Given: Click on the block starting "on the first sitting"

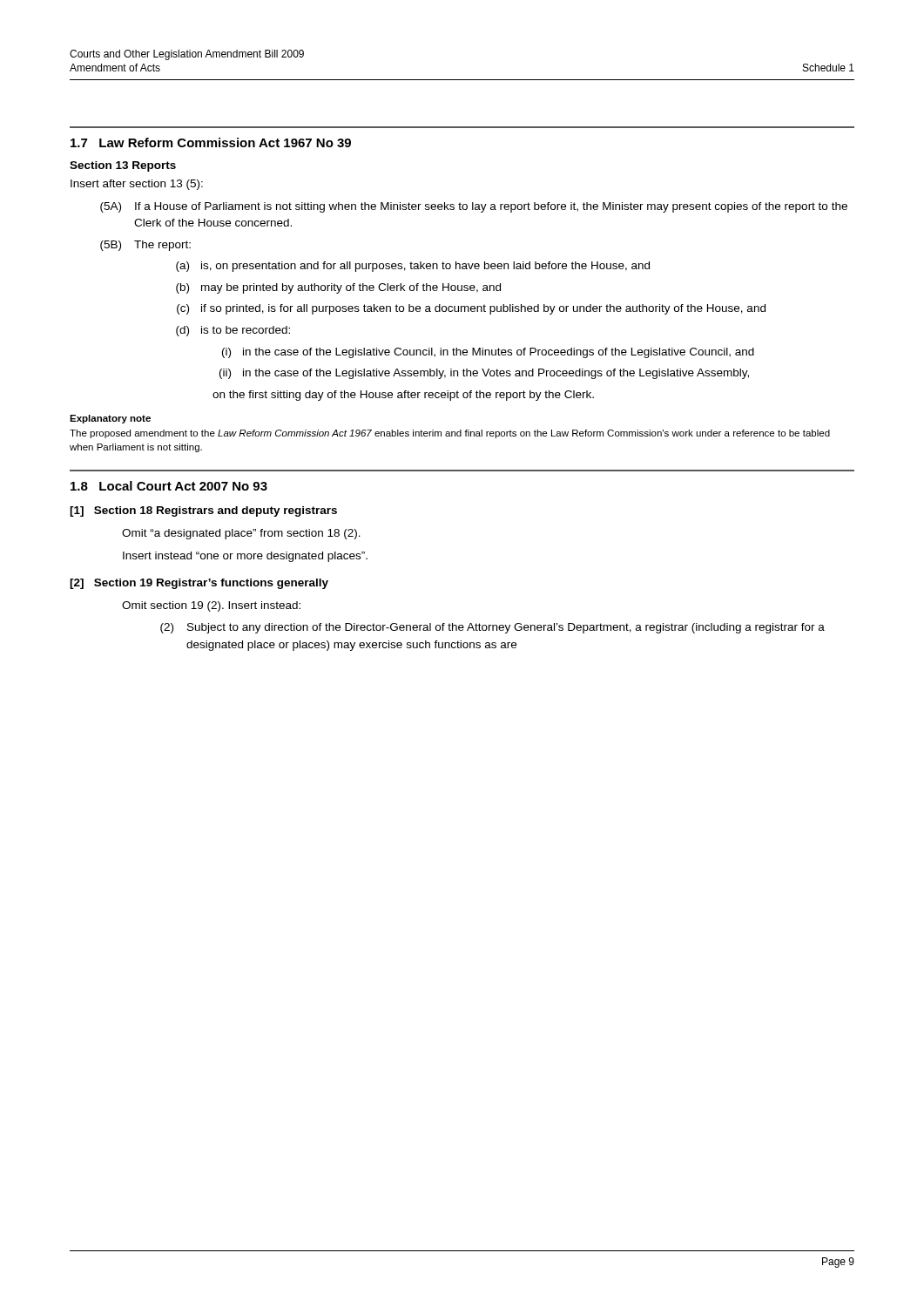Looking at the screenshot, I should [x=462, y=394].
